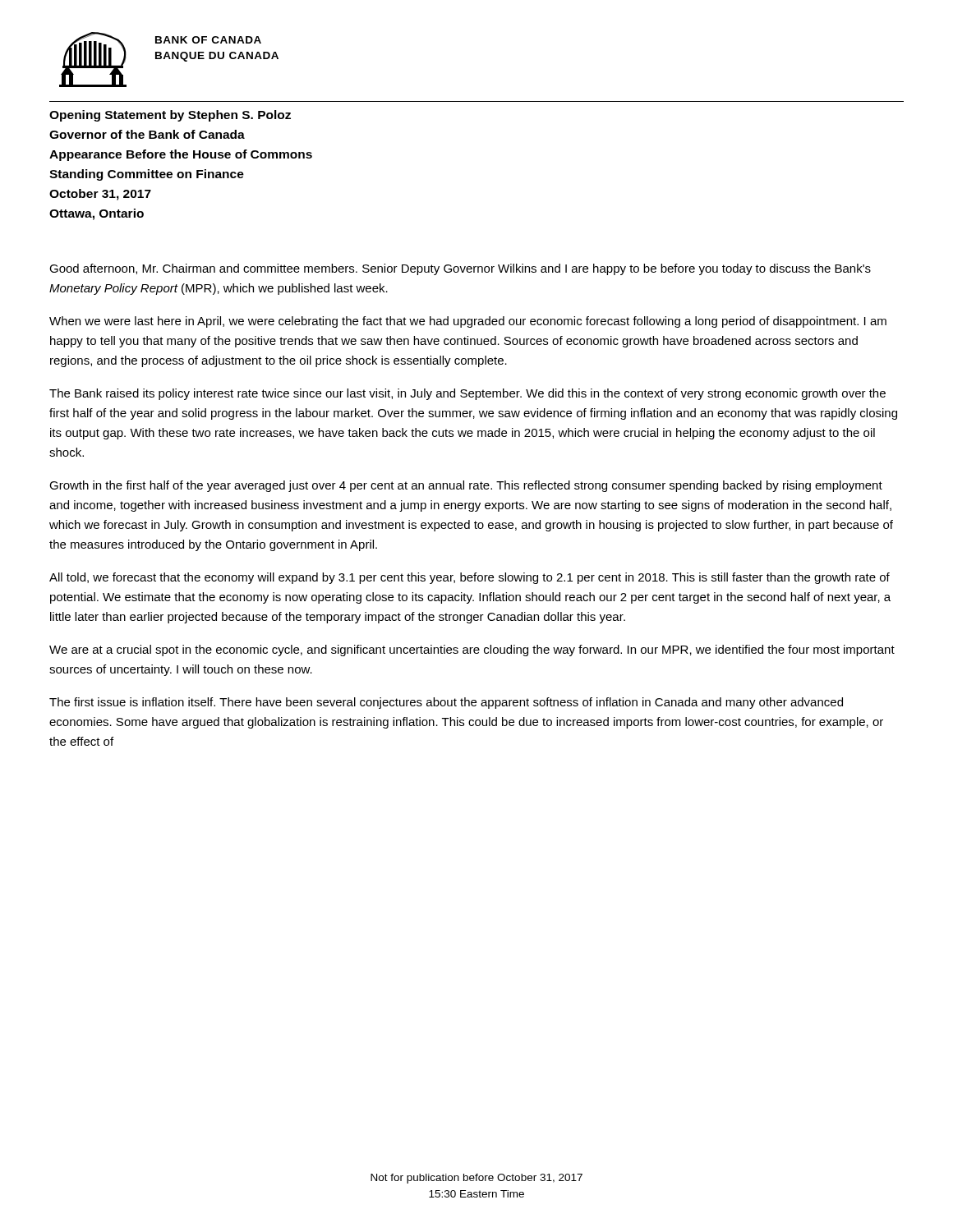Screen dimensions: 1232x953
Task: Point to the block beginning "Growth in the first half of the"
Action: [x=476, y=515]
